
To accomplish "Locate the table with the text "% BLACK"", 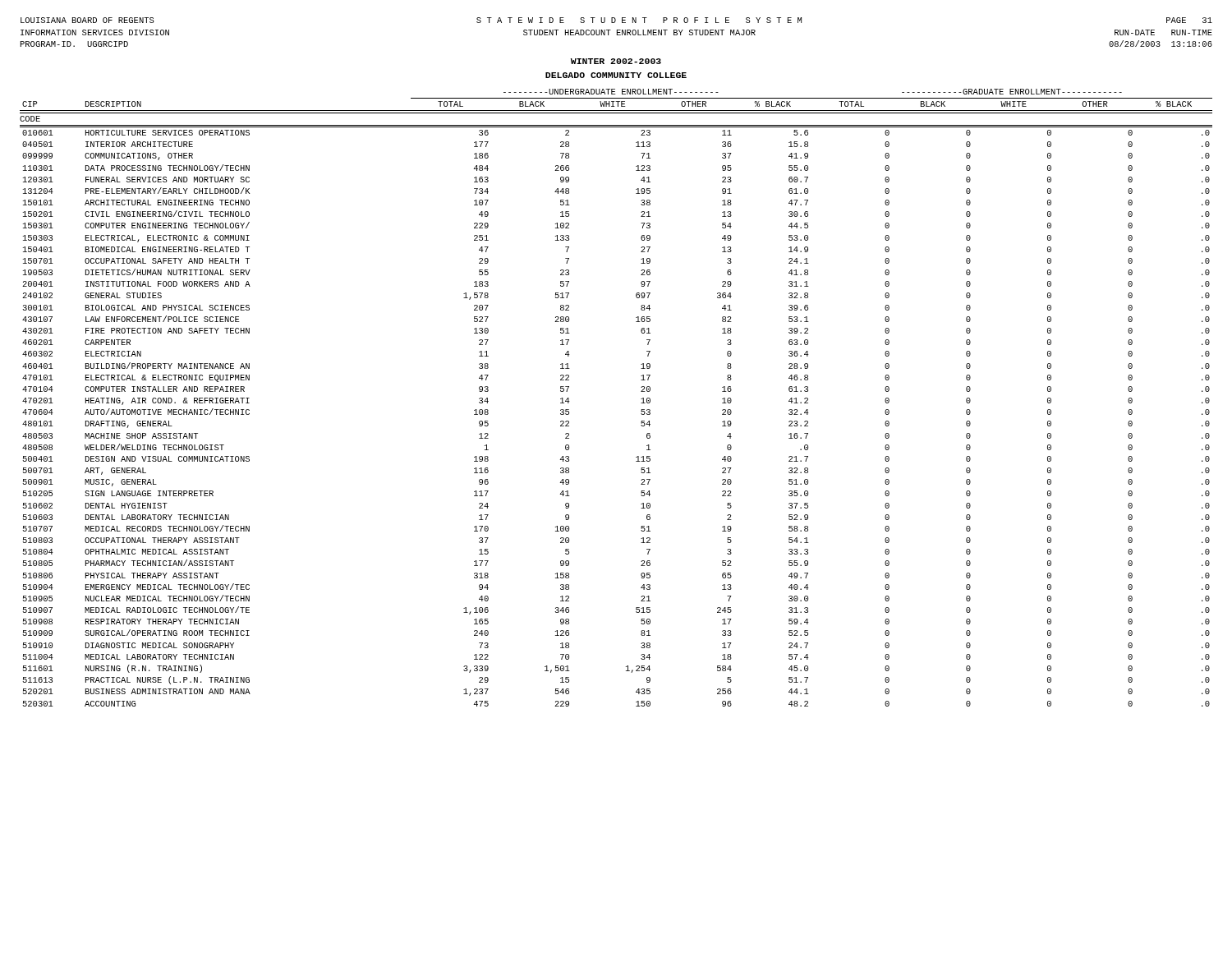I will pos(616,398).
